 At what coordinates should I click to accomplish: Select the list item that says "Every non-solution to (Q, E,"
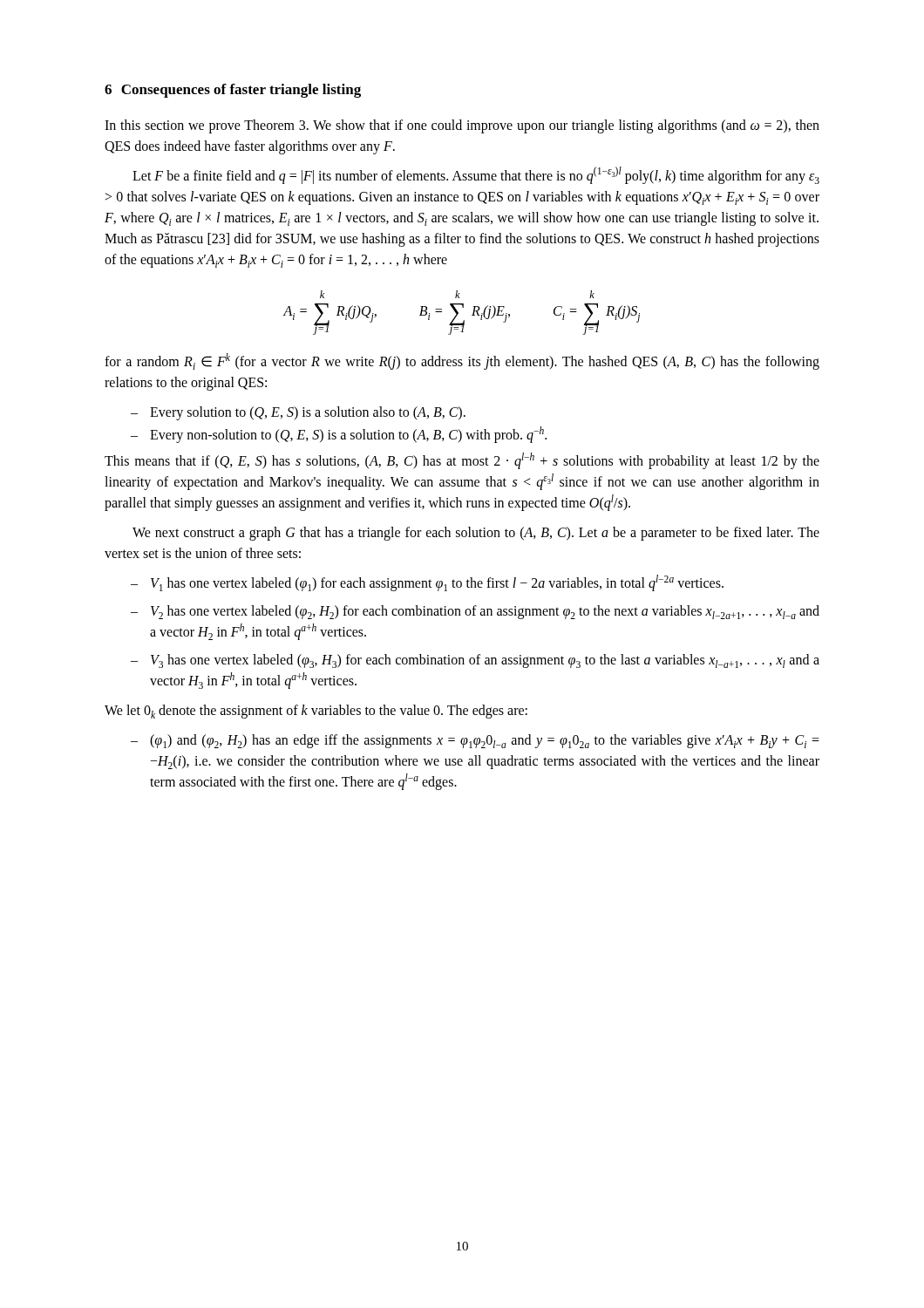coord(475,435)
